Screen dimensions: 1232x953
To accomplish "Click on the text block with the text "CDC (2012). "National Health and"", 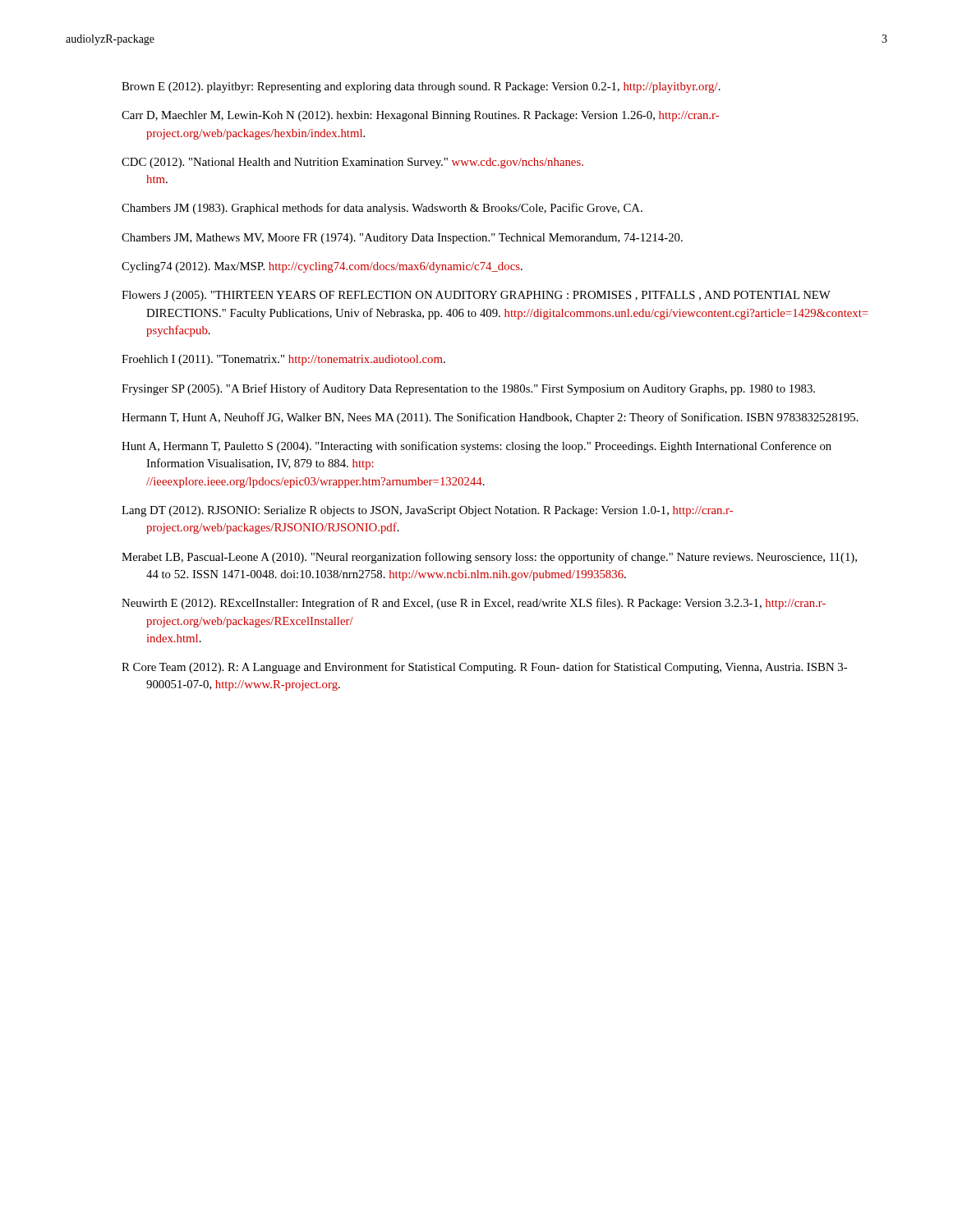I will pos(353,170).
